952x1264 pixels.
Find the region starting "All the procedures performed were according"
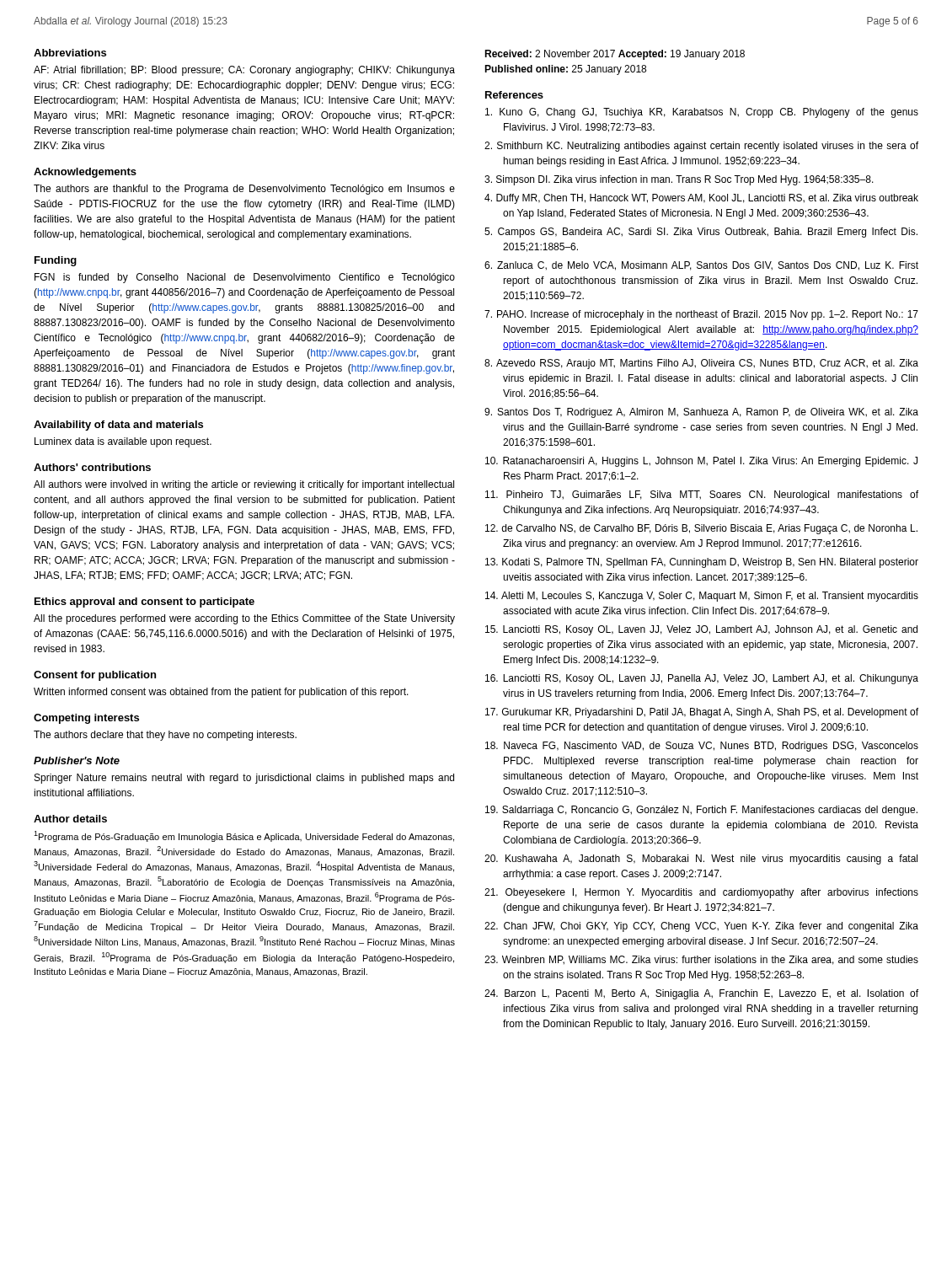(x=244, y=634)
